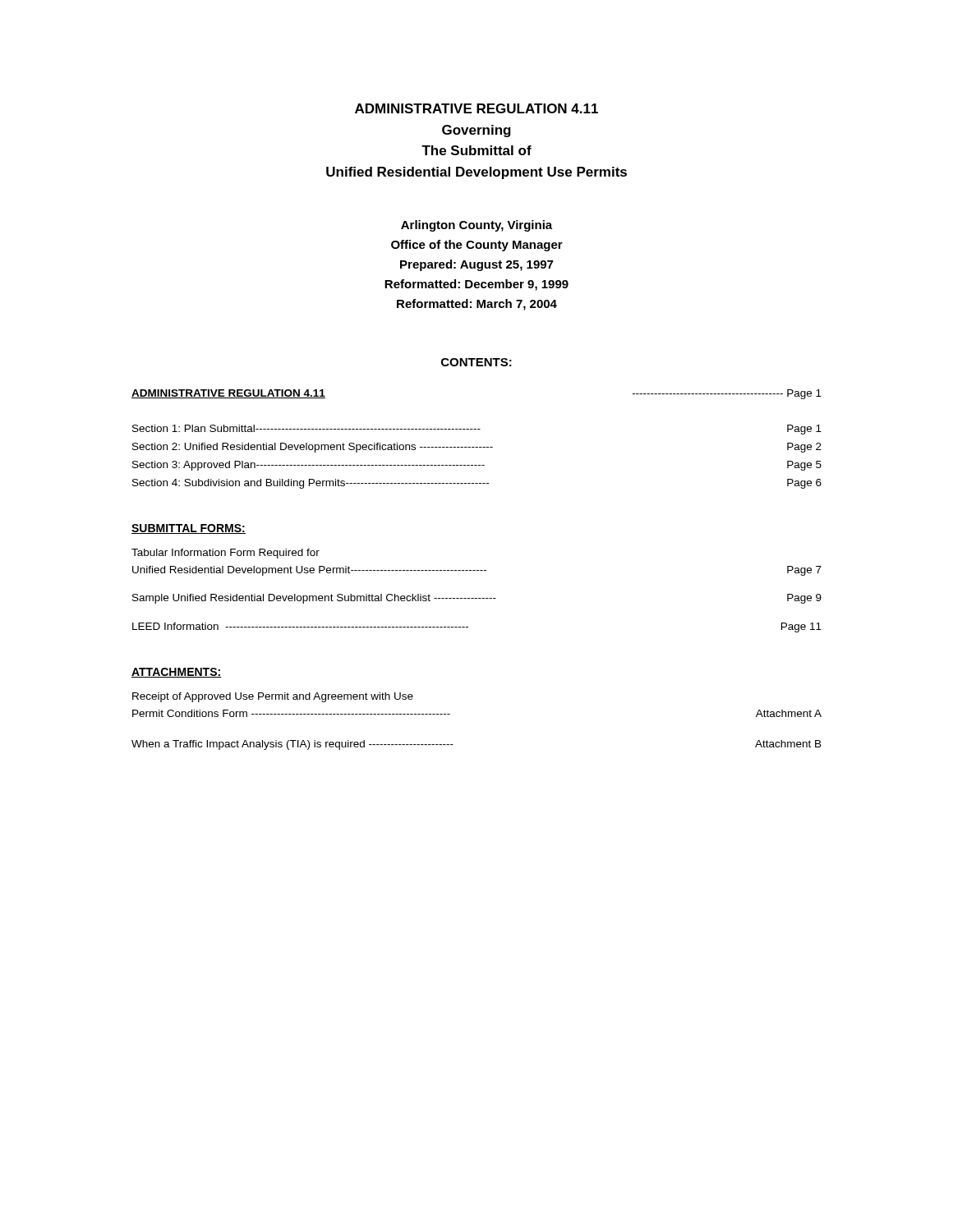Find "LEED Information ------------------------------------------------------------------ Page 11" on this page
The width and height of the screenshot is (953, 1232).
click(476, 627)
